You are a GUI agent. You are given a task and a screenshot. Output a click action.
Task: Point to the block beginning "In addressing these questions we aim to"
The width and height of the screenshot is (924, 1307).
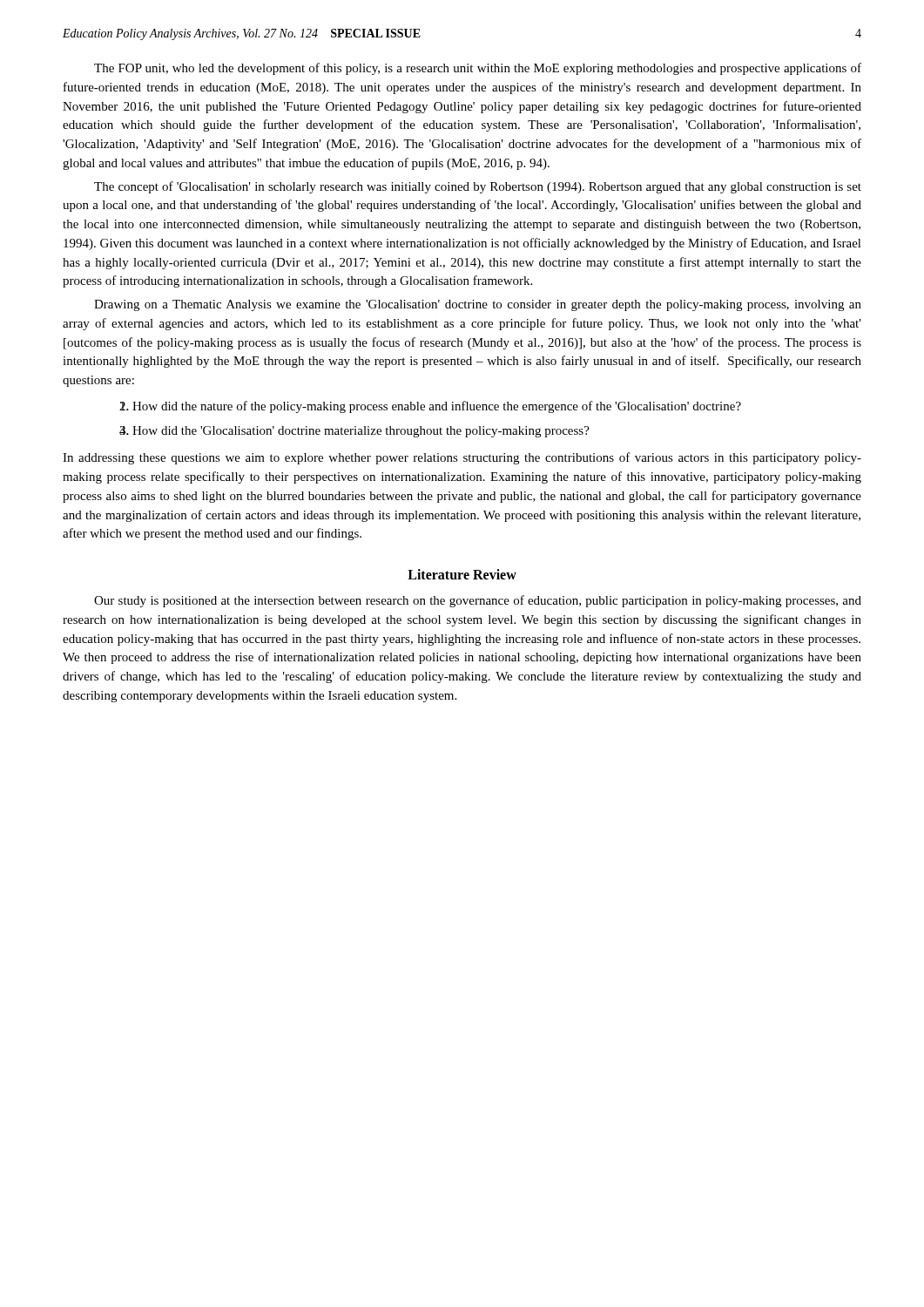click(462, 496)
